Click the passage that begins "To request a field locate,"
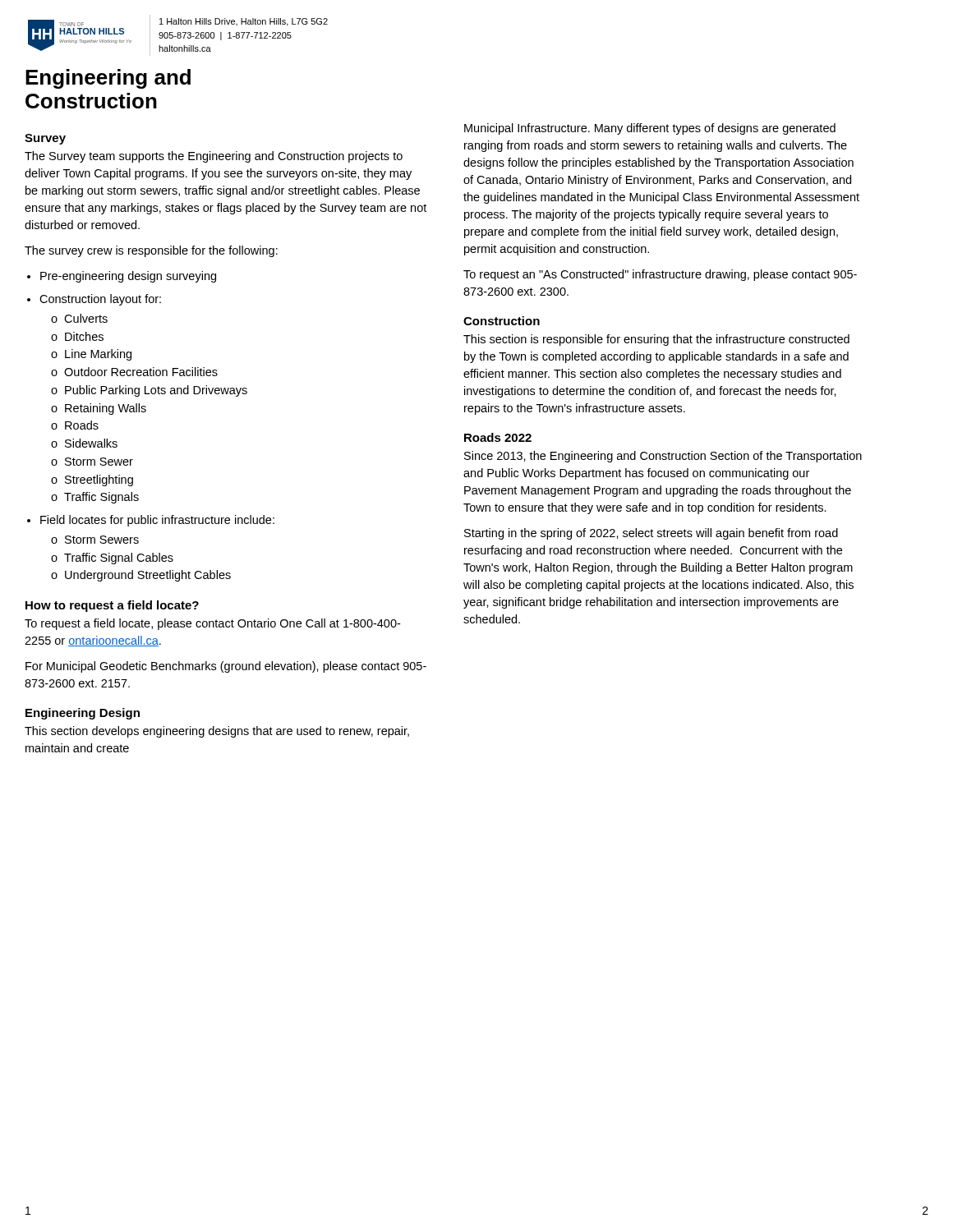The height and width of the screenshot is (1232, 953). (226, 633)
